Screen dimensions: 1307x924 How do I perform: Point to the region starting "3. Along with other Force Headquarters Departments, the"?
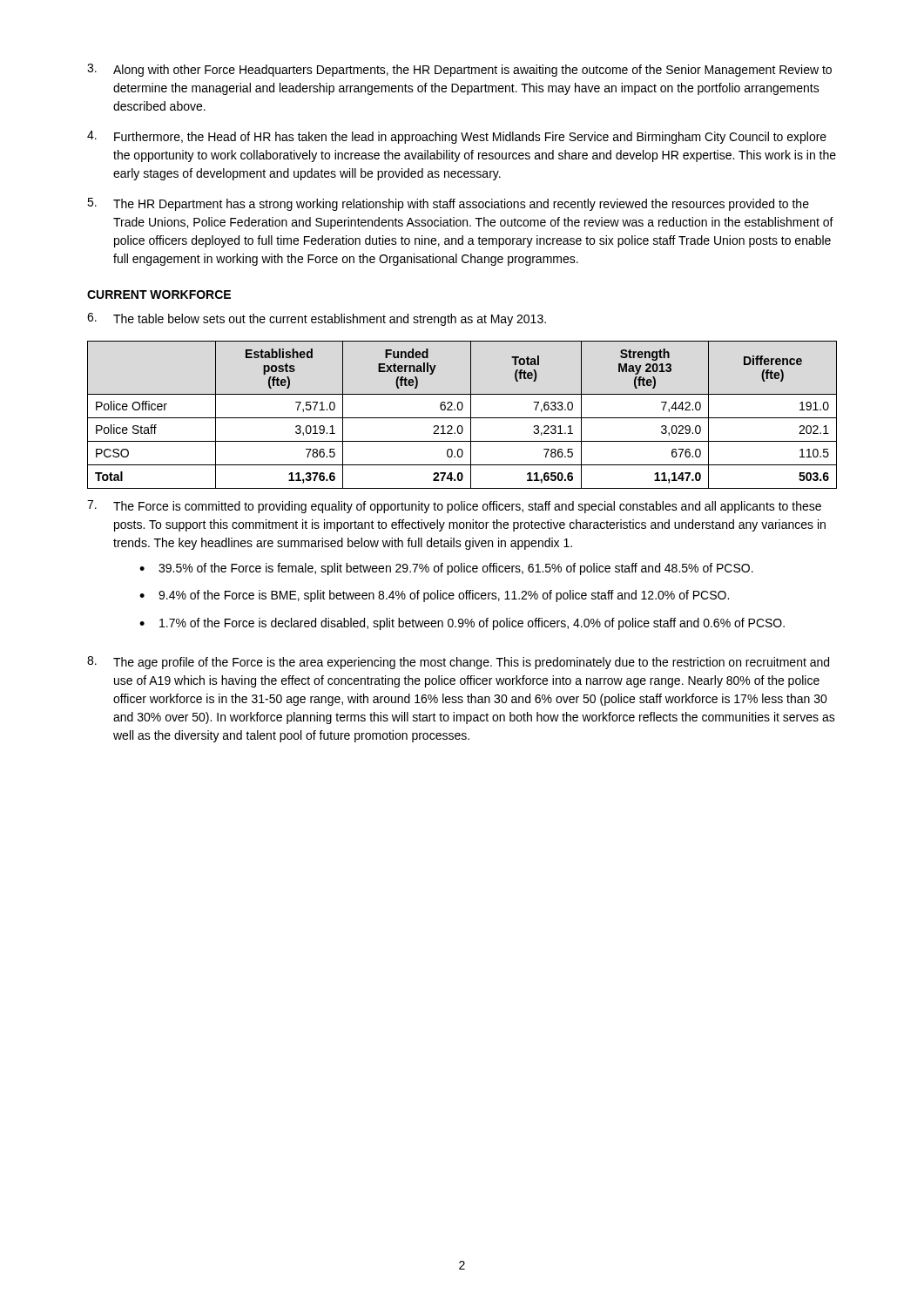tap(462, 88)
